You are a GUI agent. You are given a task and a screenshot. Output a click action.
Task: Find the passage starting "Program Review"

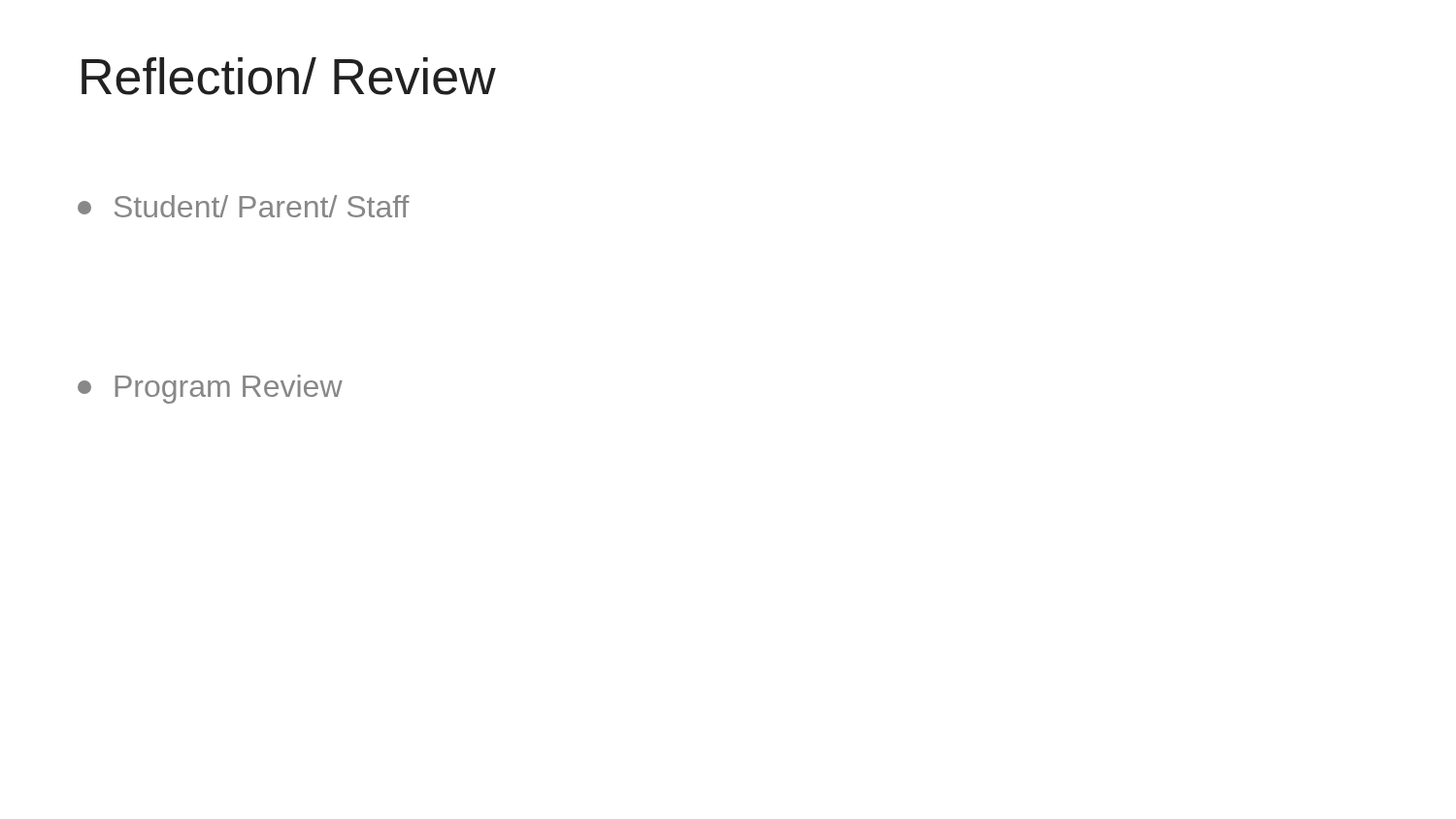[210, 387]
